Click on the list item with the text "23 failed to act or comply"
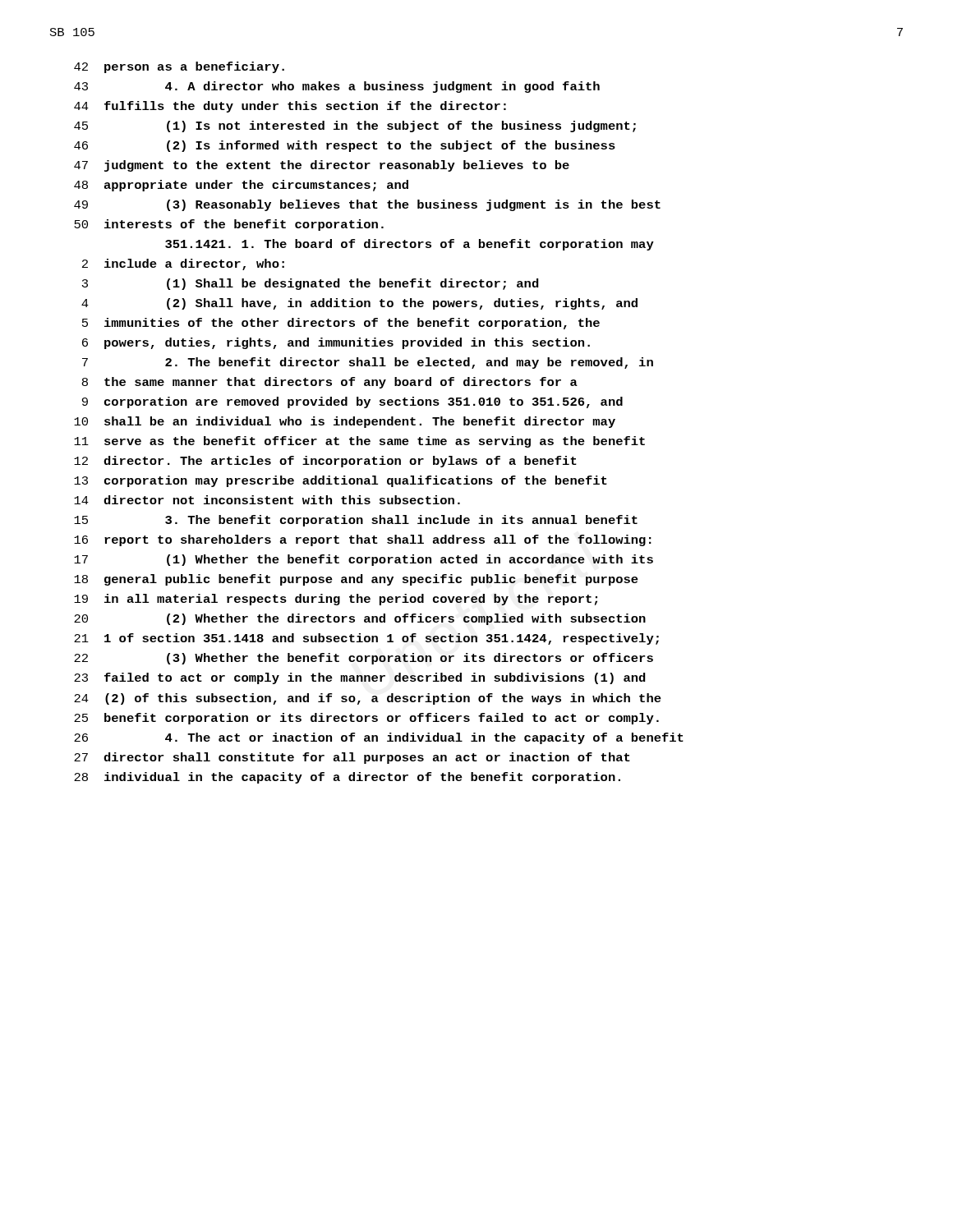953x1232 pixels. click(348, 679)
